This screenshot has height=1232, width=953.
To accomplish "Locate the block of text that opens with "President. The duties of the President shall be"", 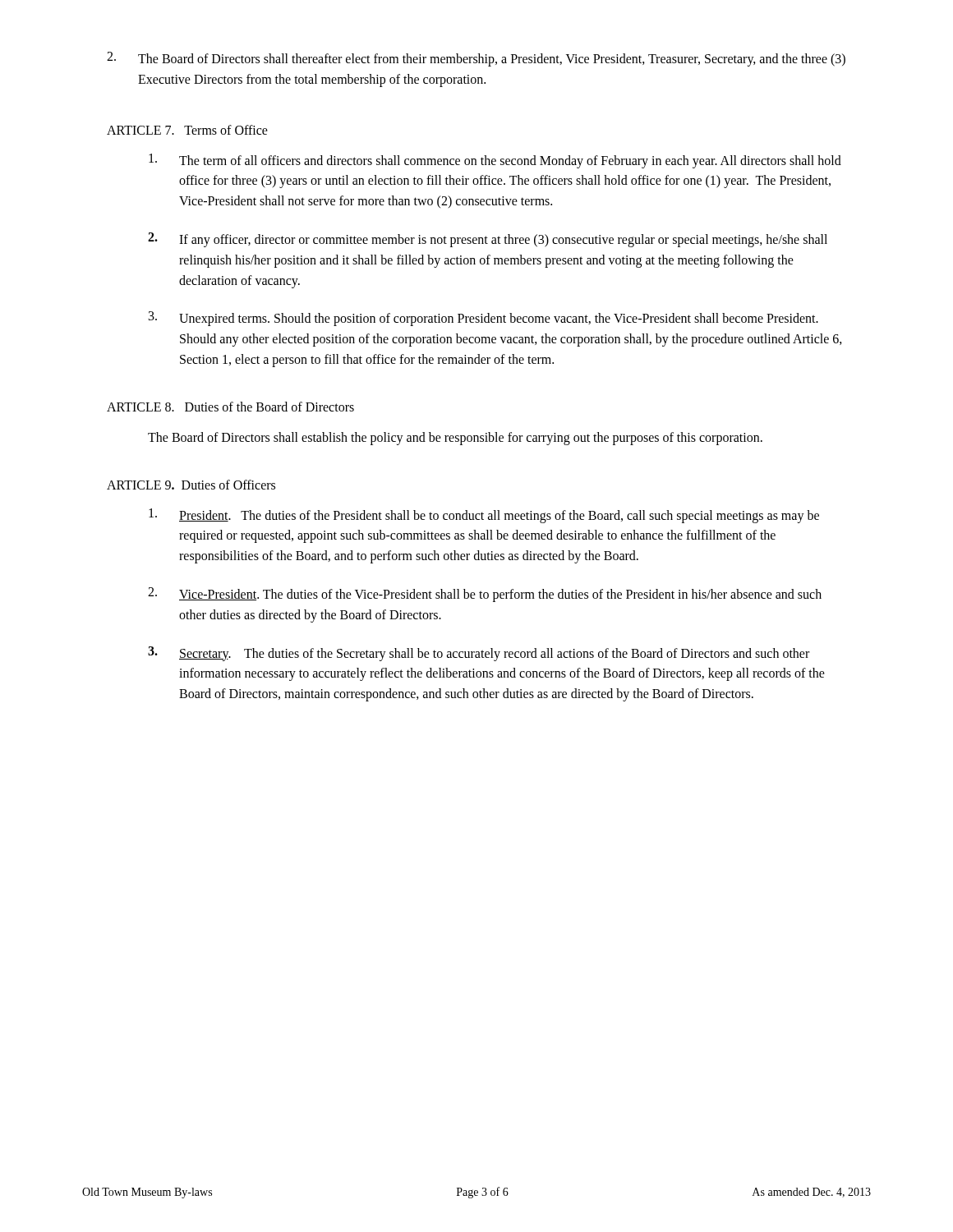I will 497,536.
